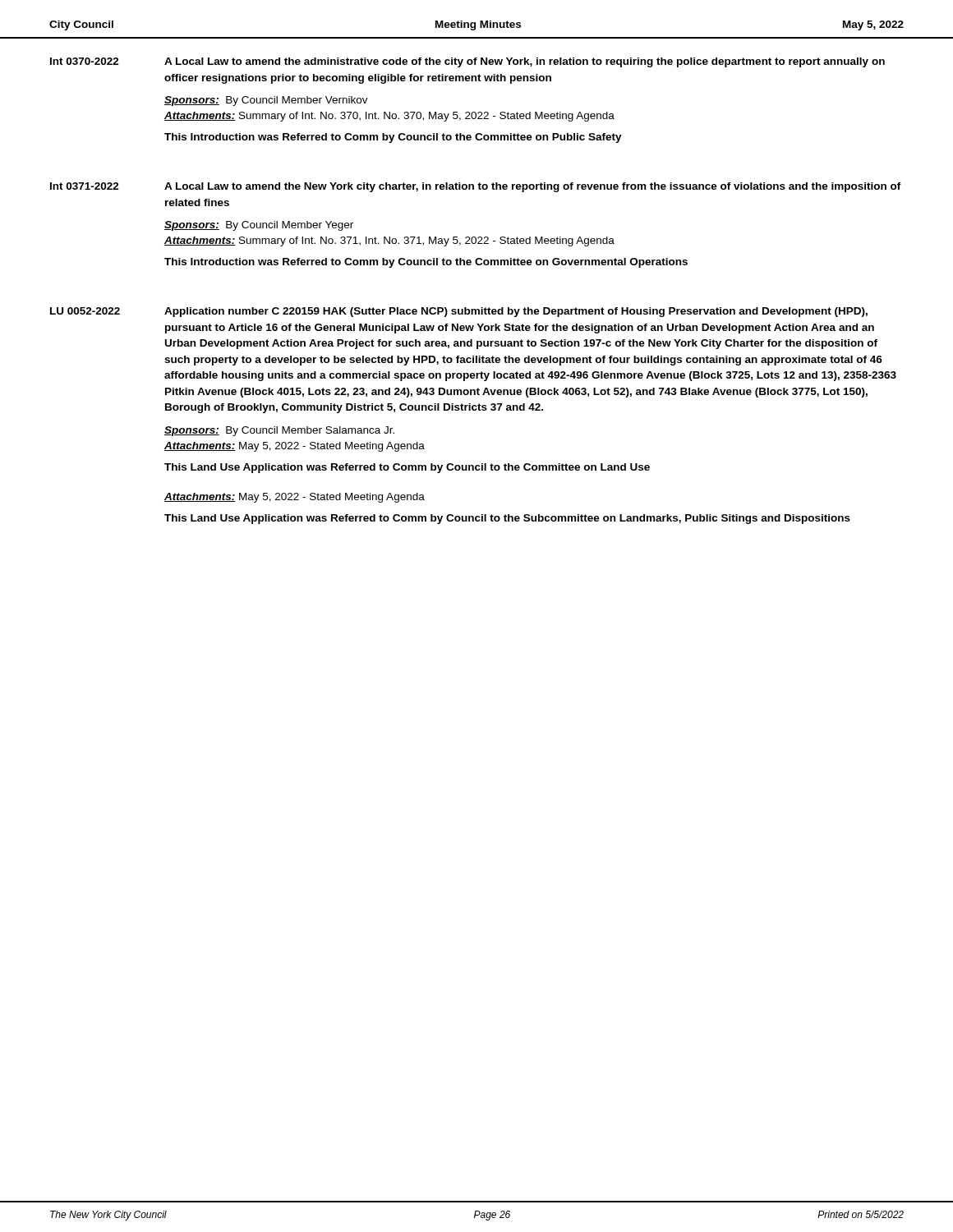Viewport: 953px width, 1232px height.
Task: Click on the text that reads "Sponsors: By Council Member Yeger"
Action: click(259, 225)
